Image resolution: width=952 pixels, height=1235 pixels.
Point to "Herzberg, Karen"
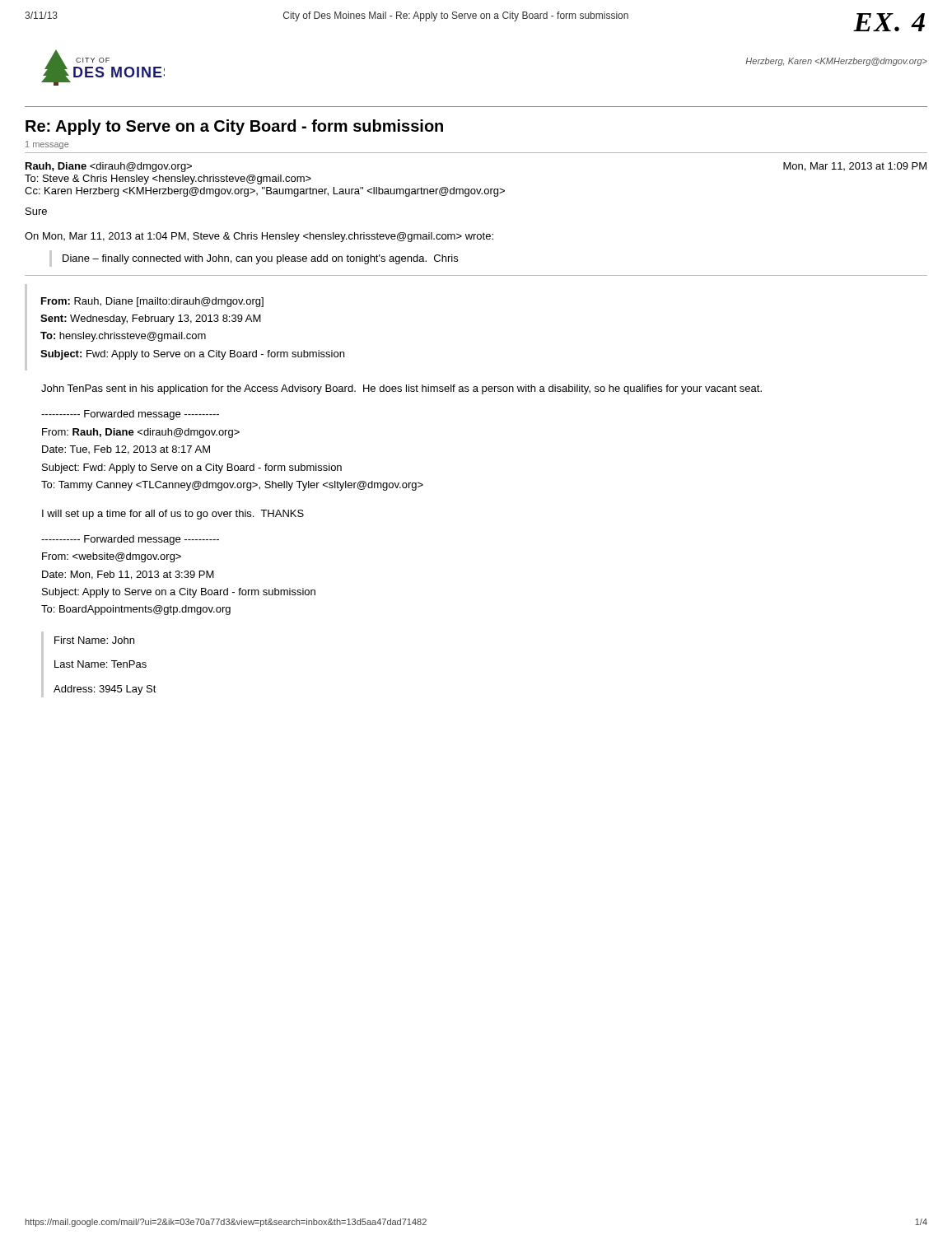pyautogui.click(x=836, y=61)
